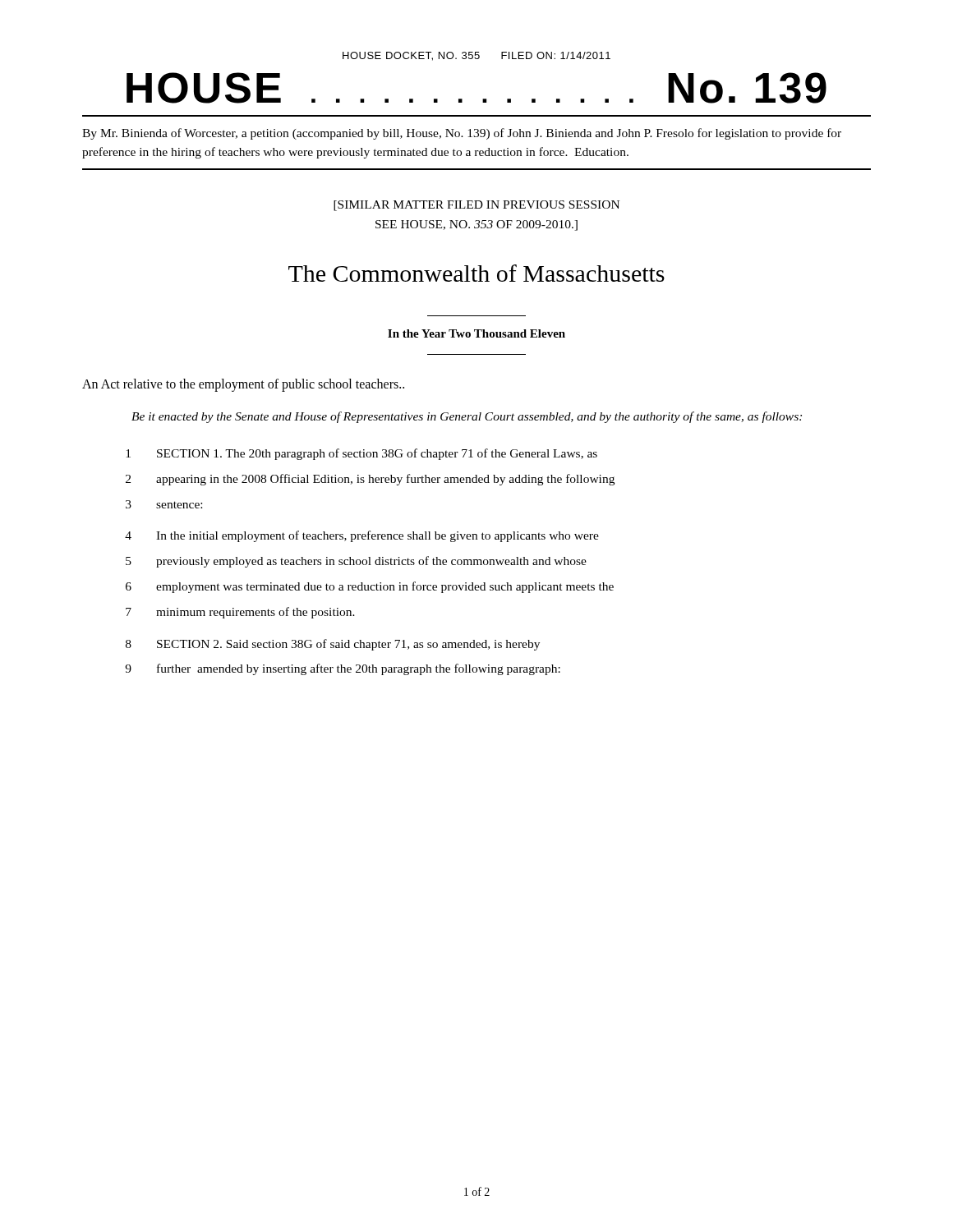Locate the block of text that opens with "4 In the initial"
The width and height of the screenshot is (953, 1232).
tap(476, 536)
